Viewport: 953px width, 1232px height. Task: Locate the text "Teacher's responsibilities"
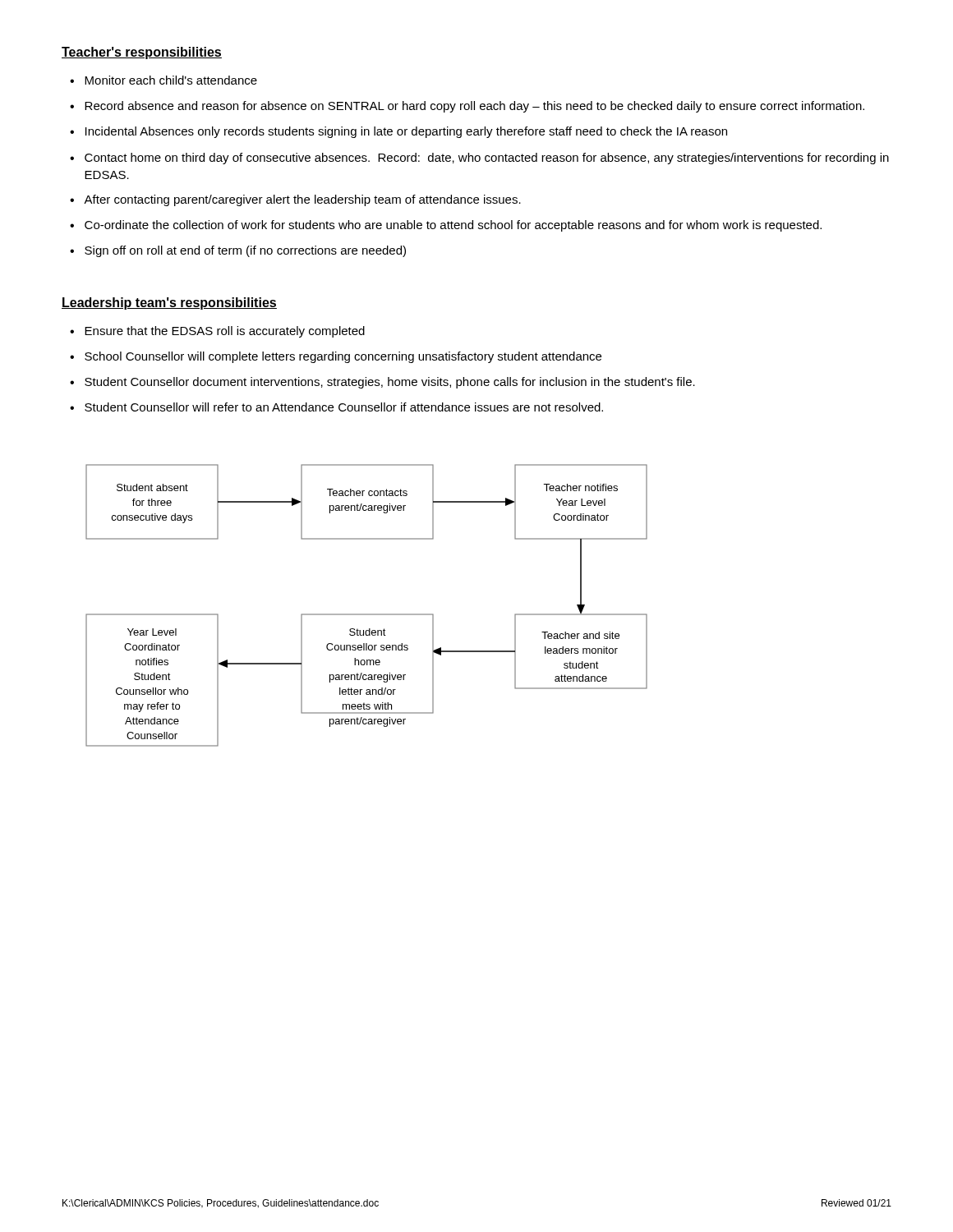coord(142,53)
